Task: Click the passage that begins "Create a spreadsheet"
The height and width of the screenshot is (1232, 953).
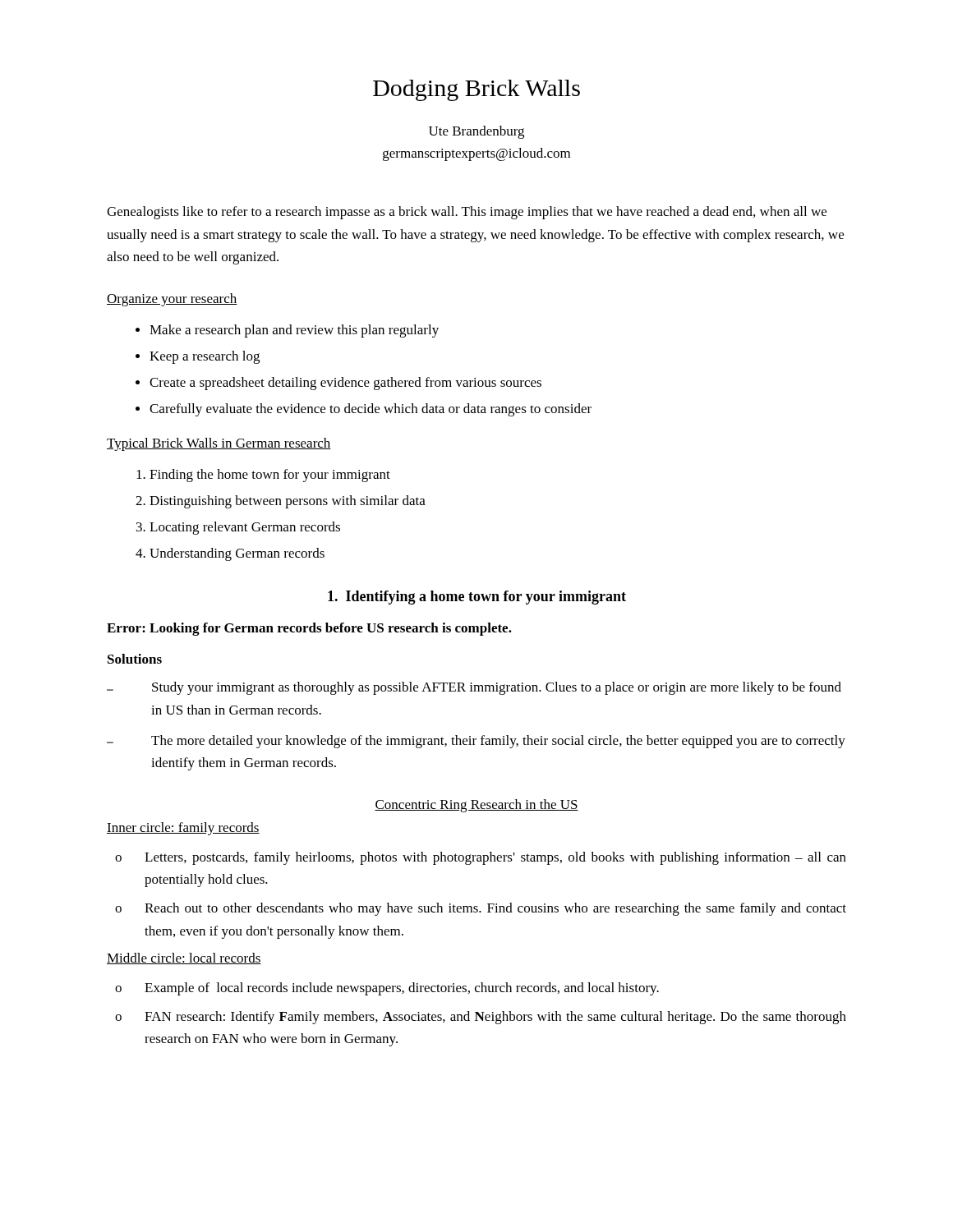Action: click(x=346, y=382)
